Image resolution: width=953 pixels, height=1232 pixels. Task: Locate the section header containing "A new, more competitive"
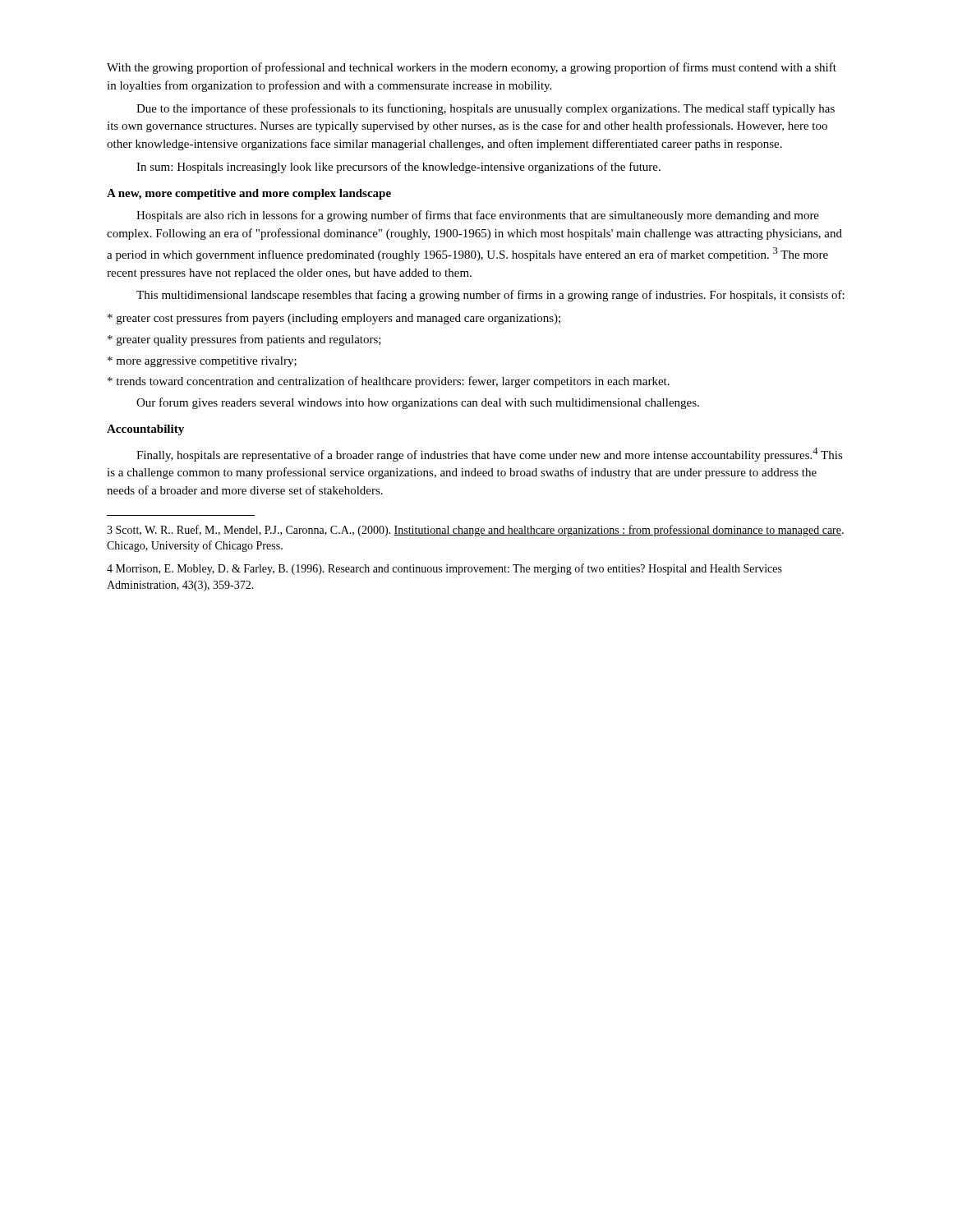click(x=249, y=193)
